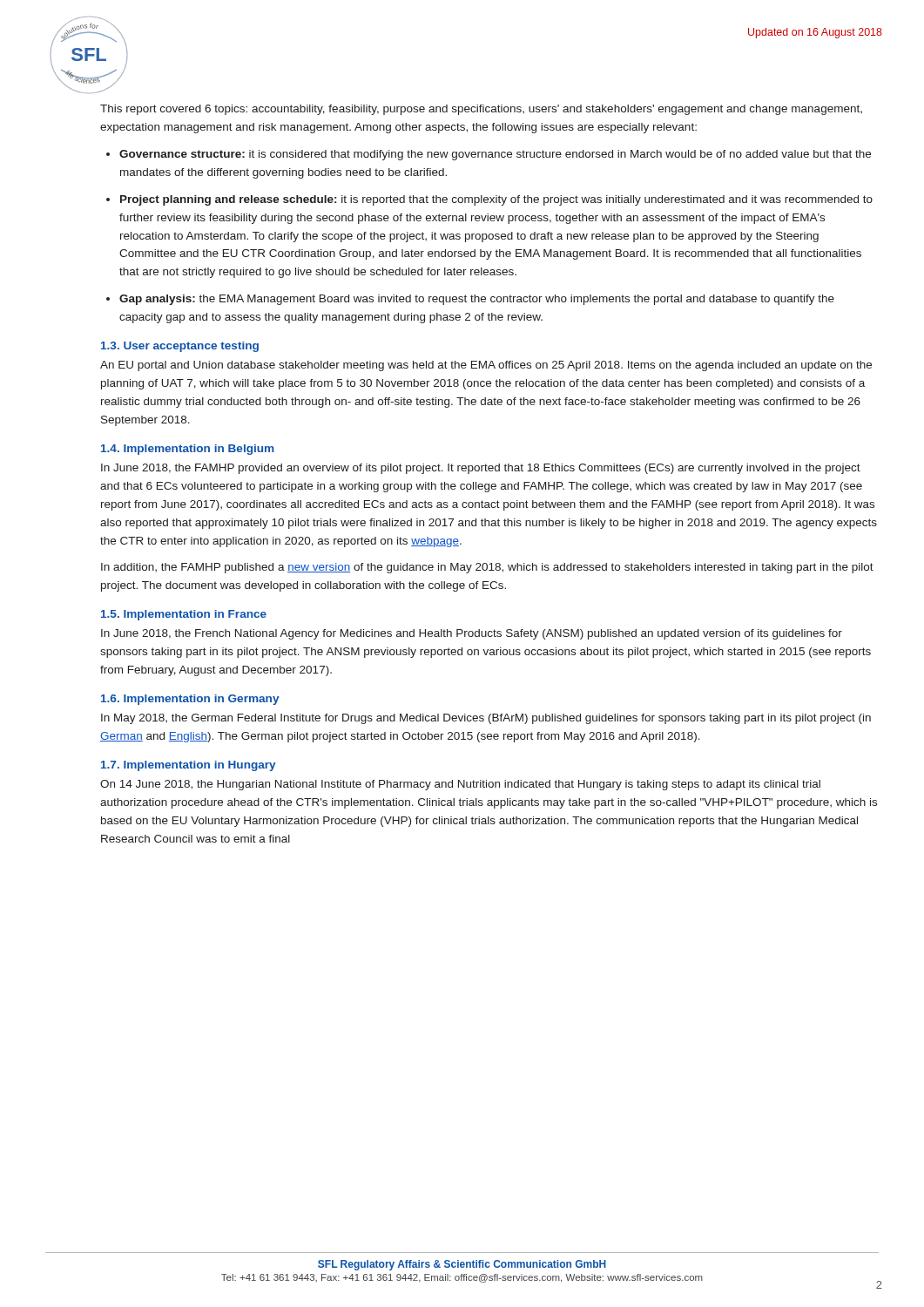The height and width of the screenshot is (1307, 924).
Task: Point to "1.6. Implementation in Germany"
Action: [190, 698]
